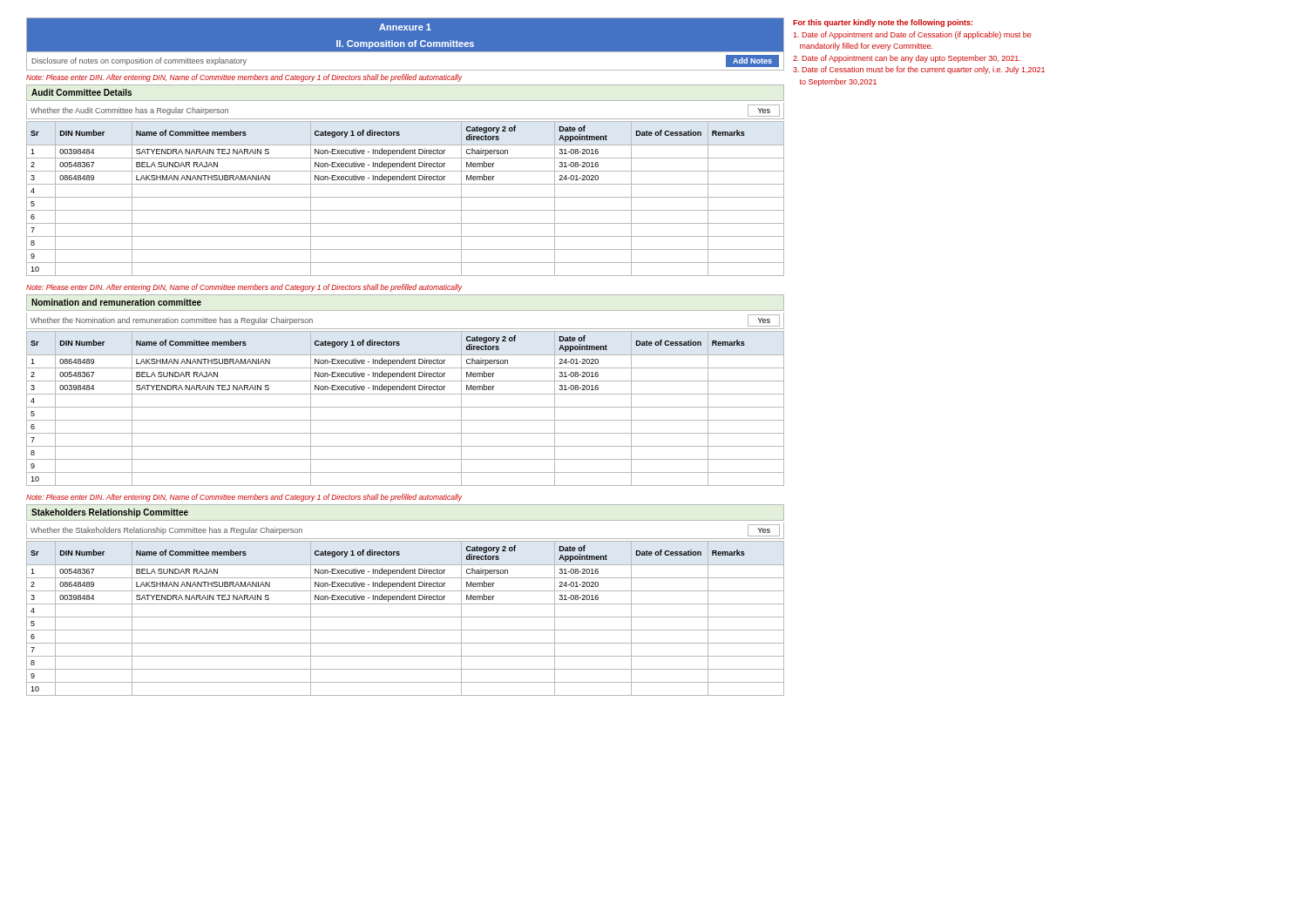Find the block starting "For this quarter kindly note the following"
The height and width of the screenshot is (924, 1307).
point(883,23)
